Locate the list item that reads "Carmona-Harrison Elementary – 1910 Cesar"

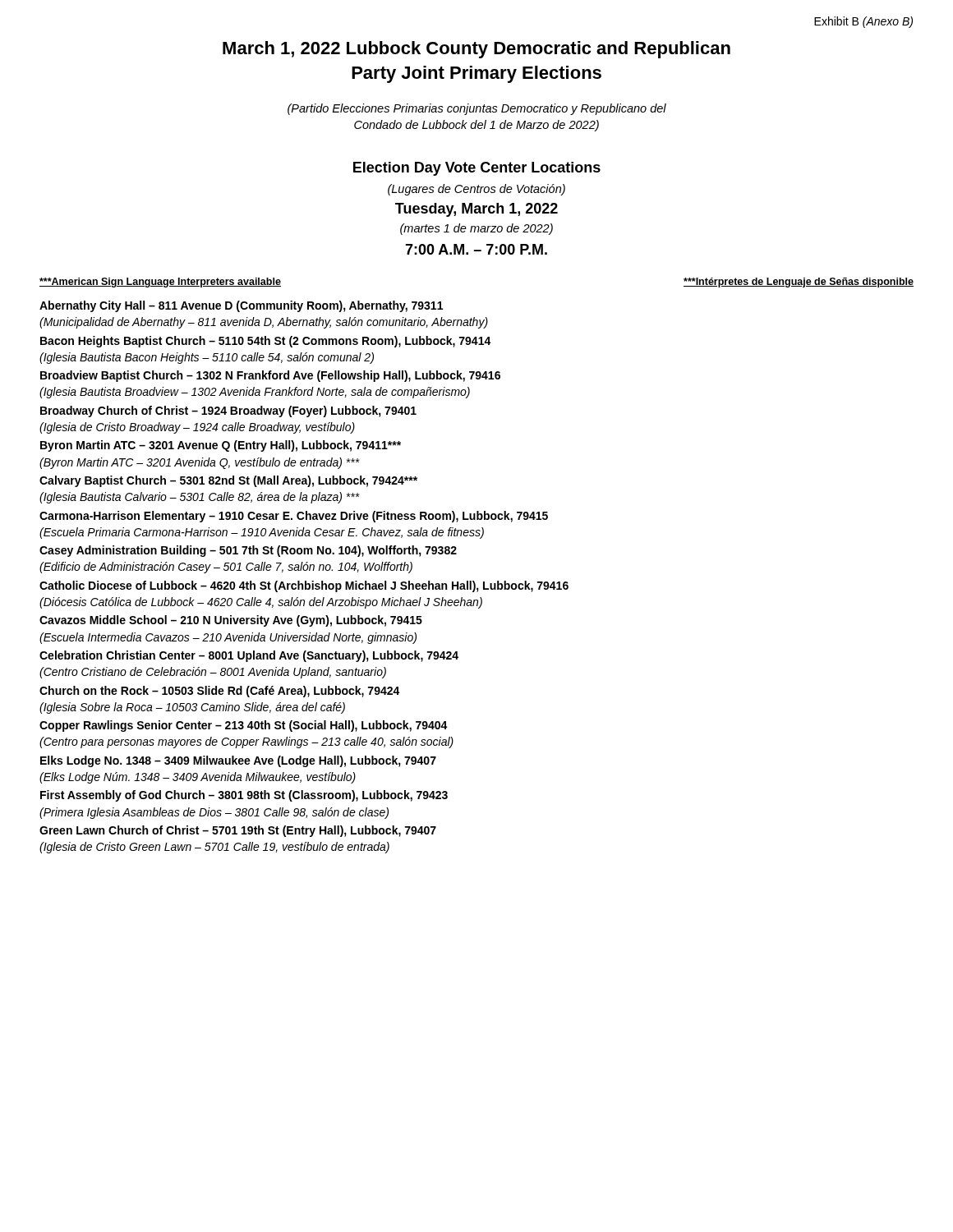click(294, 524)
